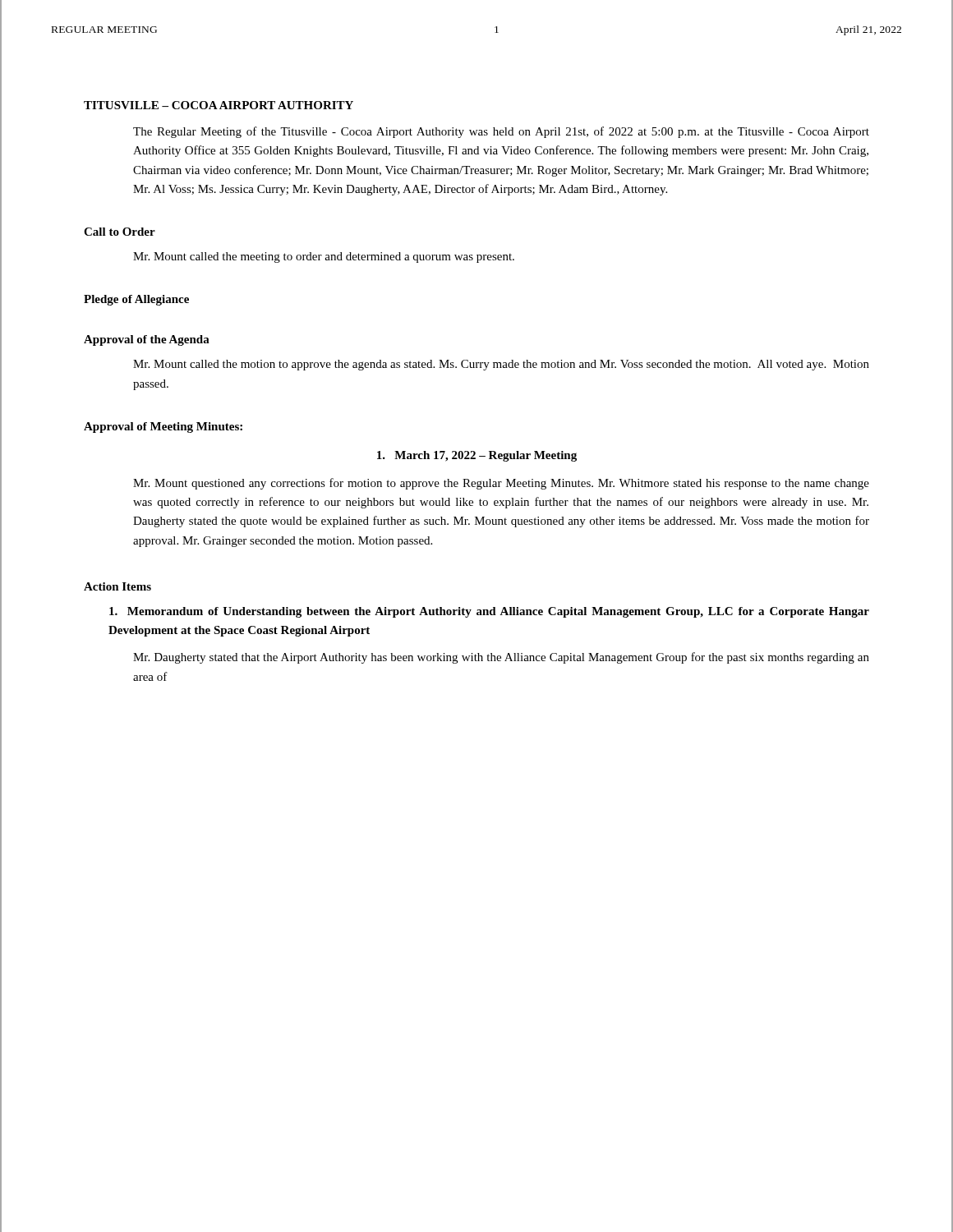Navigate to the block starting "The Regular Meeting of"
Viewport: 953px width, 1232px height.
pos(501,160)
